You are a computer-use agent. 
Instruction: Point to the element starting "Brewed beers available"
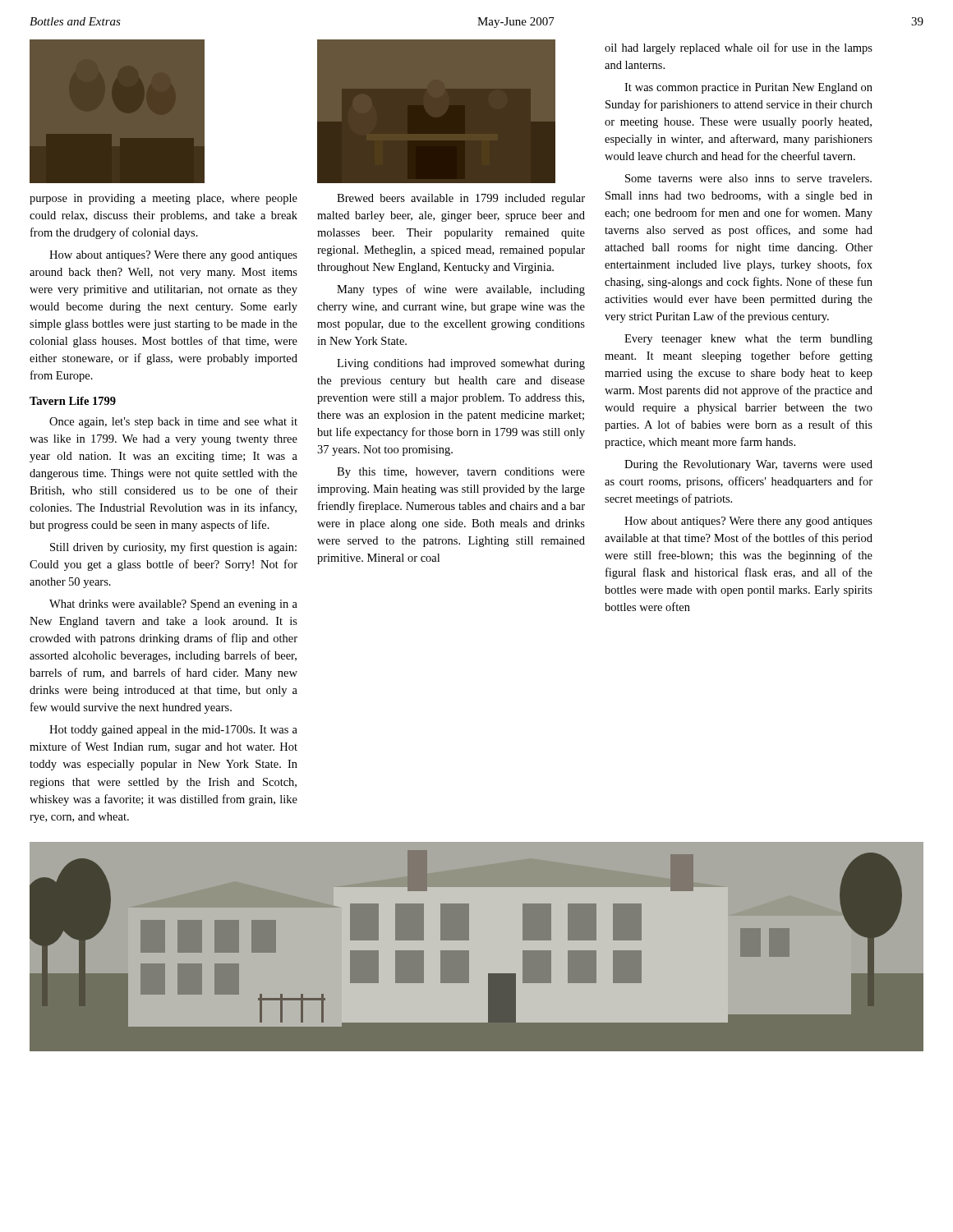point(451,378)
